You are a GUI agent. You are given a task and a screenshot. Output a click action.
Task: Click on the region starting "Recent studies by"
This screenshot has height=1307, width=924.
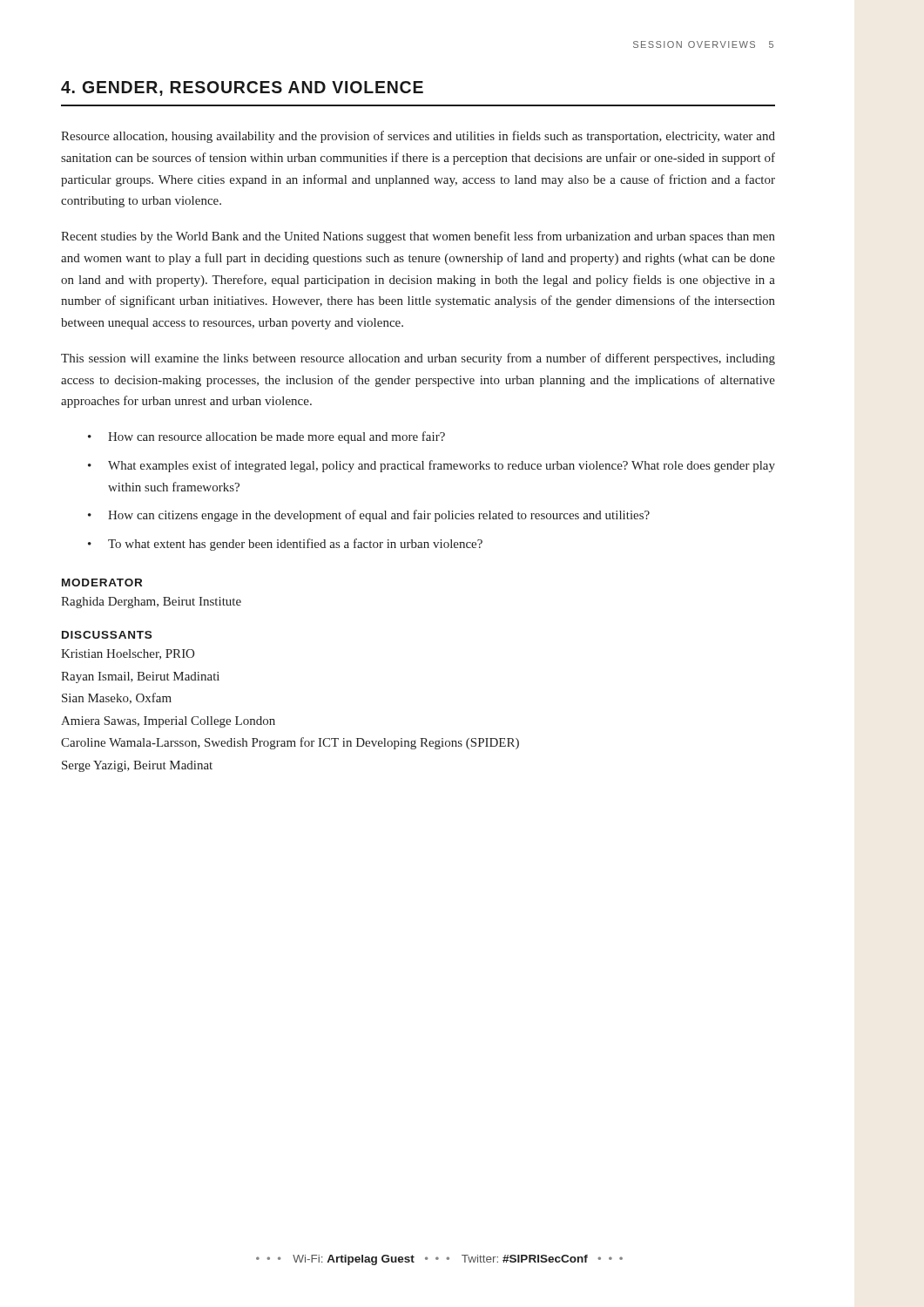point(418,279)
